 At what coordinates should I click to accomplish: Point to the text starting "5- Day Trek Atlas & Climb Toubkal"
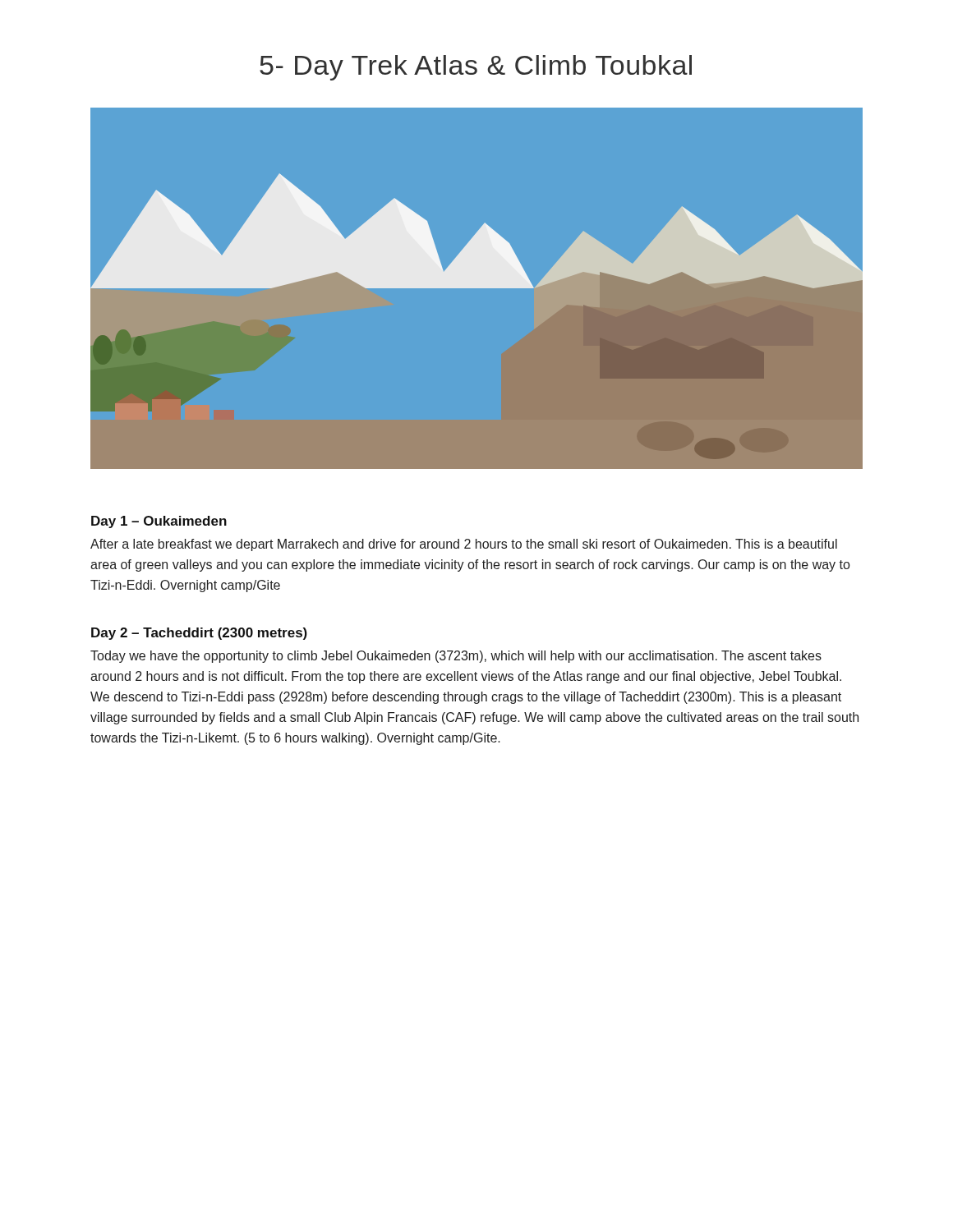click(476, 65)
